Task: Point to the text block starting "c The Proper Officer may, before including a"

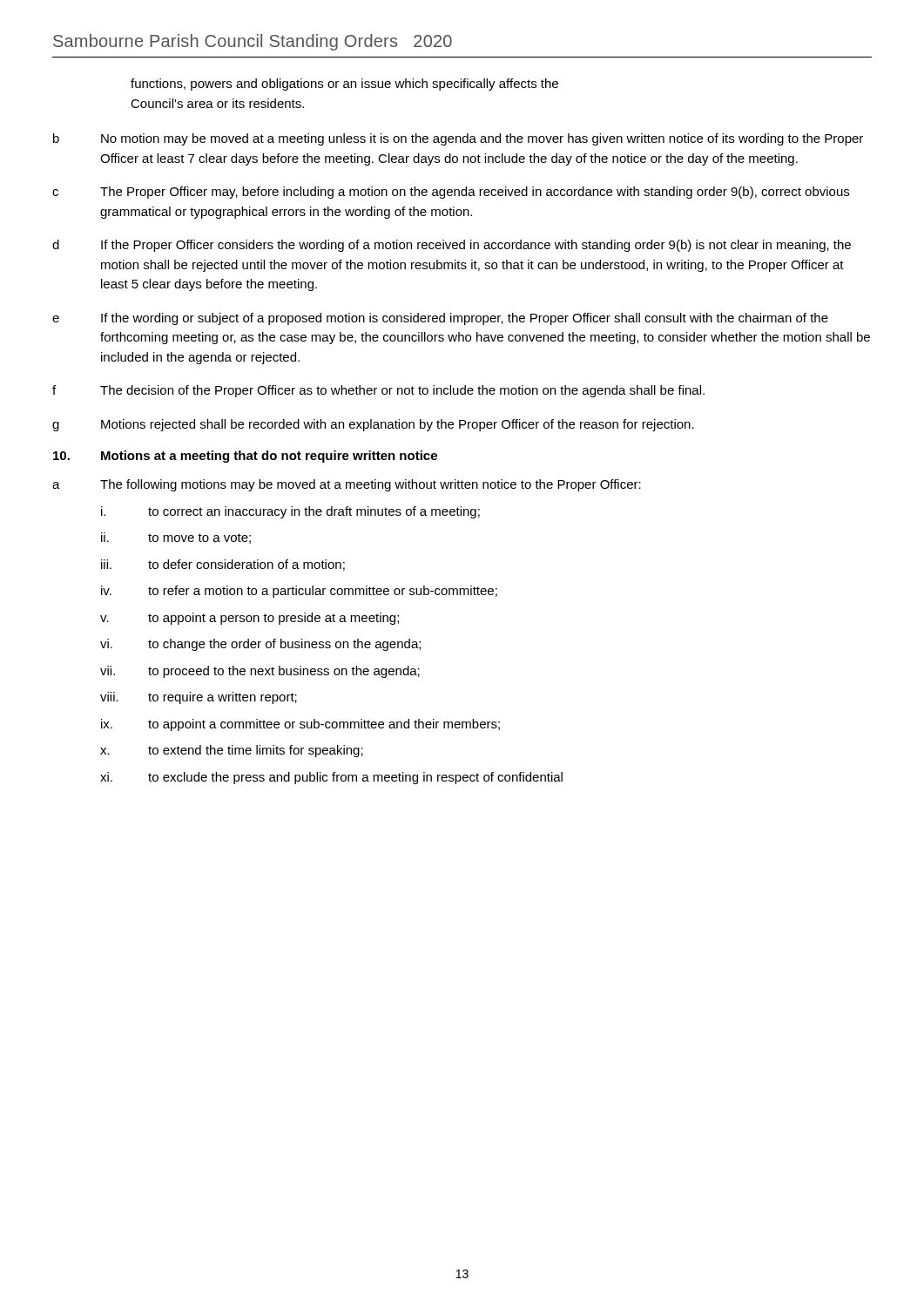Action: pyautogui.click(x=462, y=202)
